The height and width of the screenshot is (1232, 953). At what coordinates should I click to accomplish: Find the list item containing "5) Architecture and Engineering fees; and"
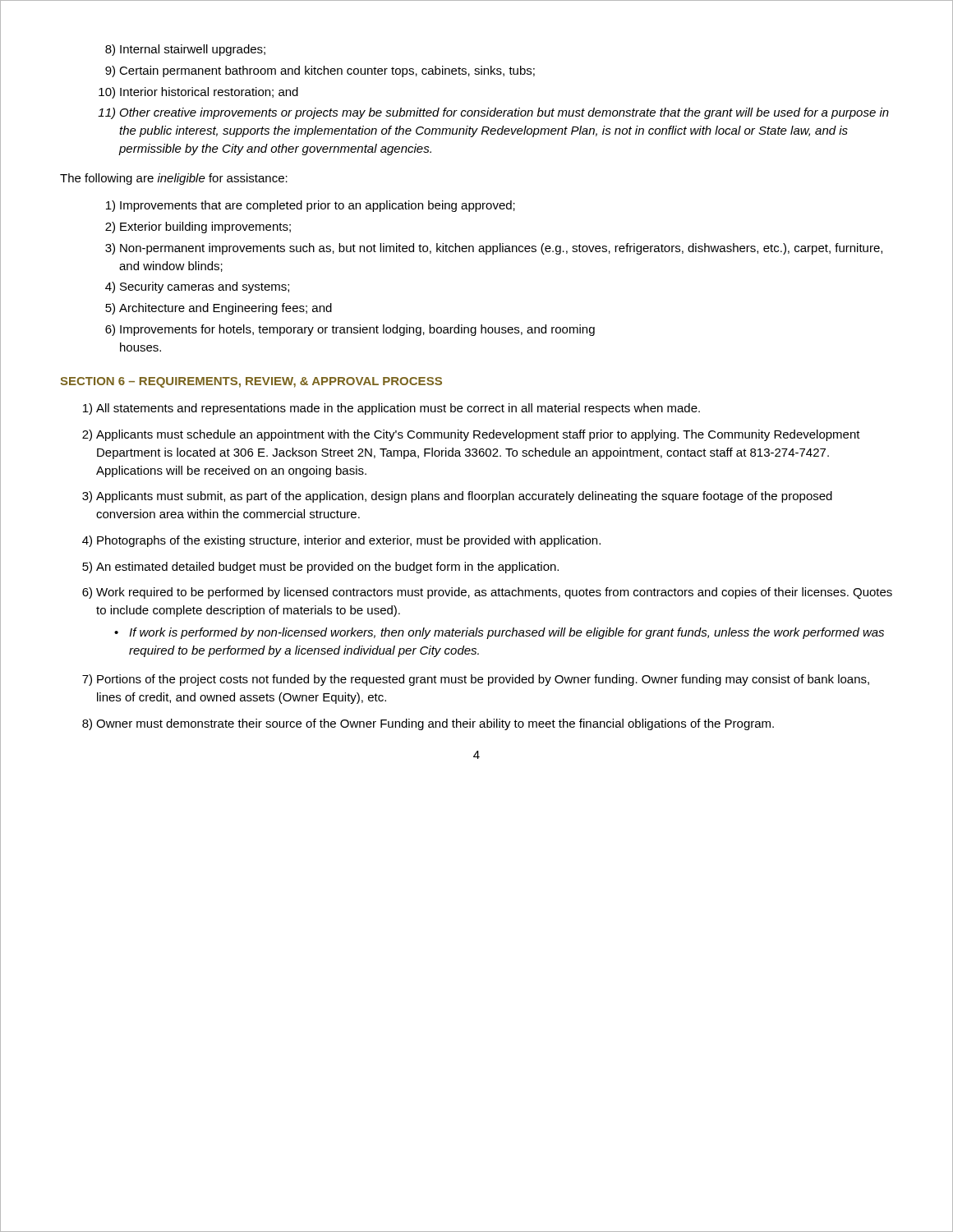pyautogui.click(x=219, y=309)
